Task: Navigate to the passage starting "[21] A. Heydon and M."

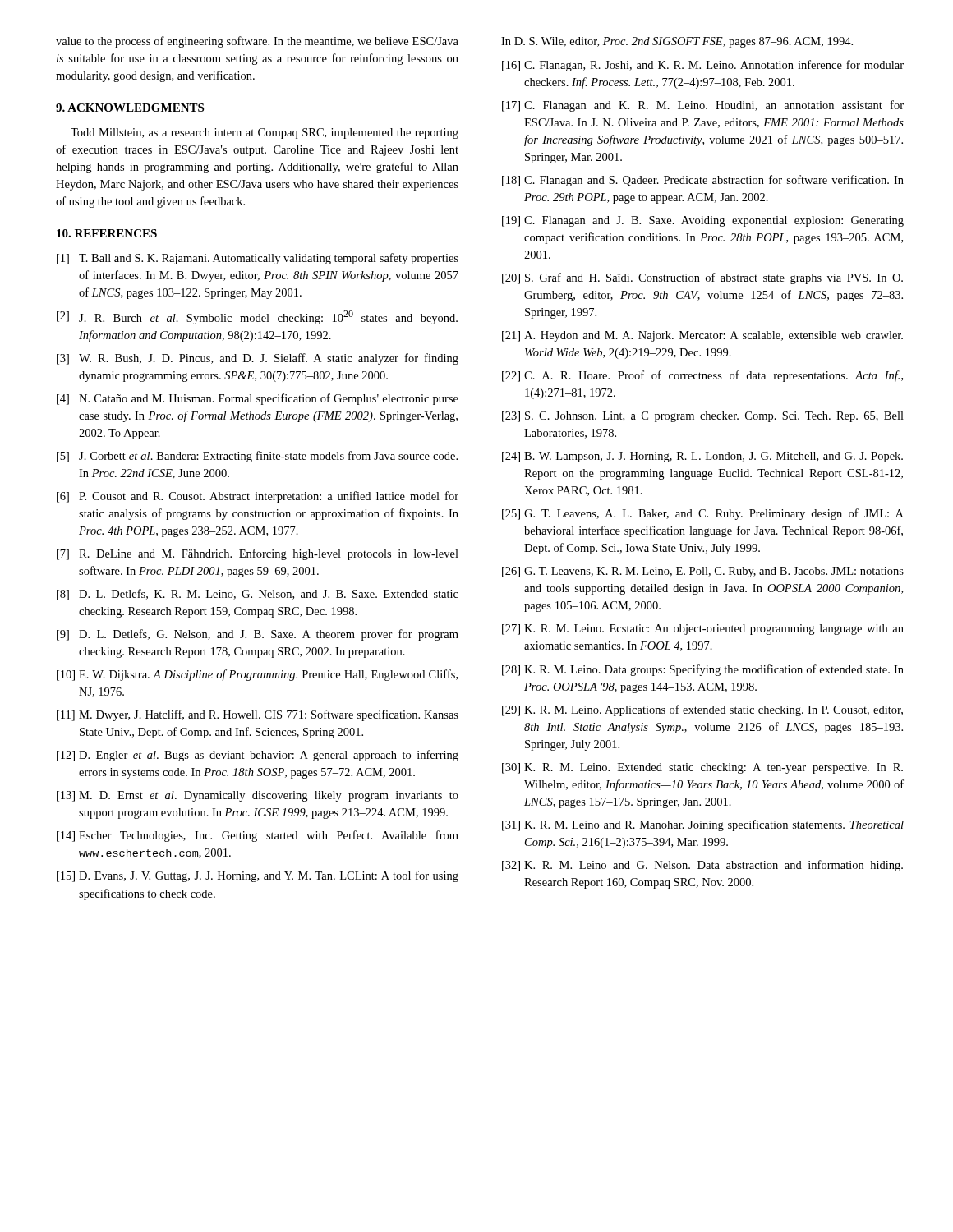Action: point(702,344)
